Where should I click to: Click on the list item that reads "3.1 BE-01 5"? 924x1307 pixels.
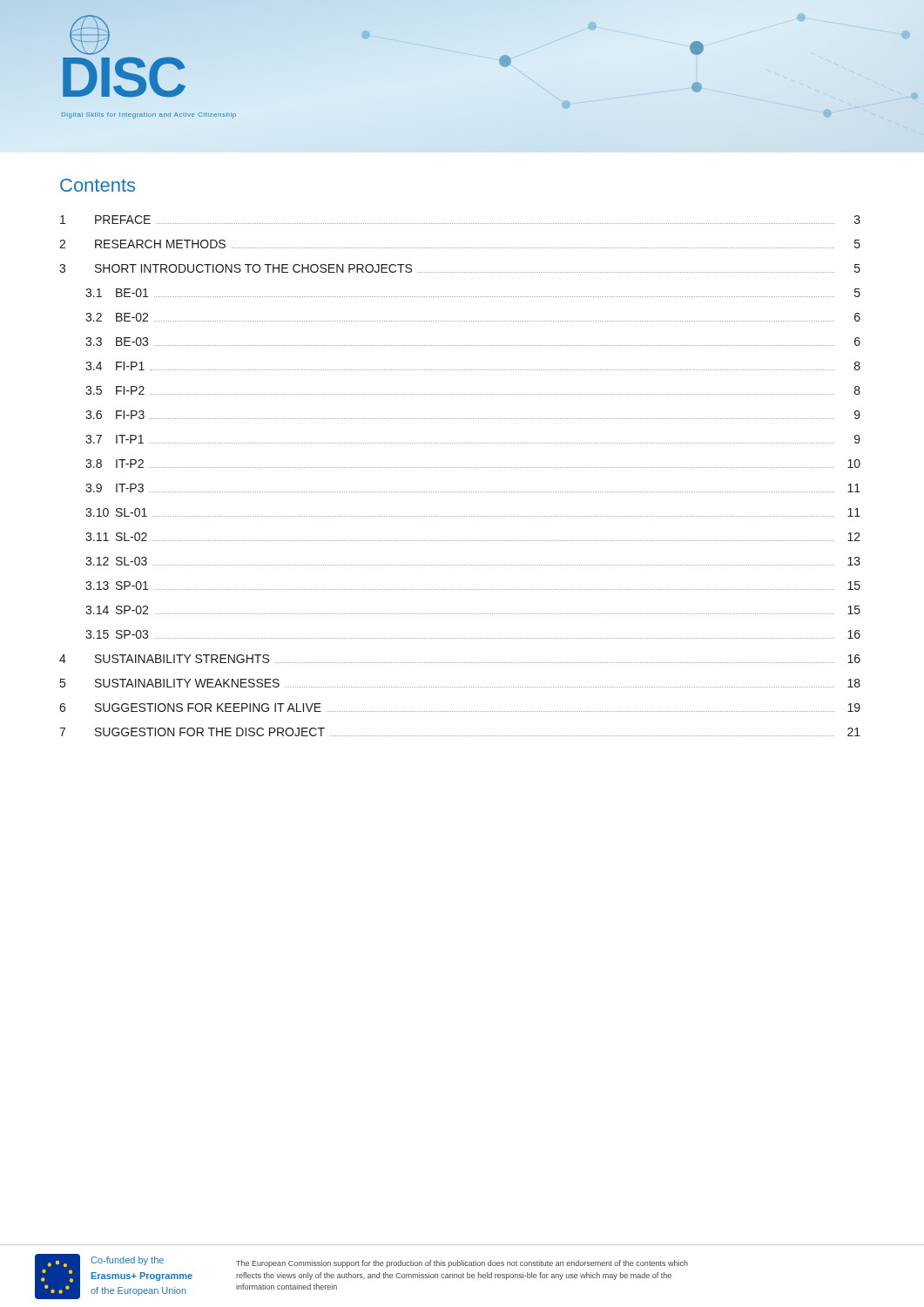point(473,293)
